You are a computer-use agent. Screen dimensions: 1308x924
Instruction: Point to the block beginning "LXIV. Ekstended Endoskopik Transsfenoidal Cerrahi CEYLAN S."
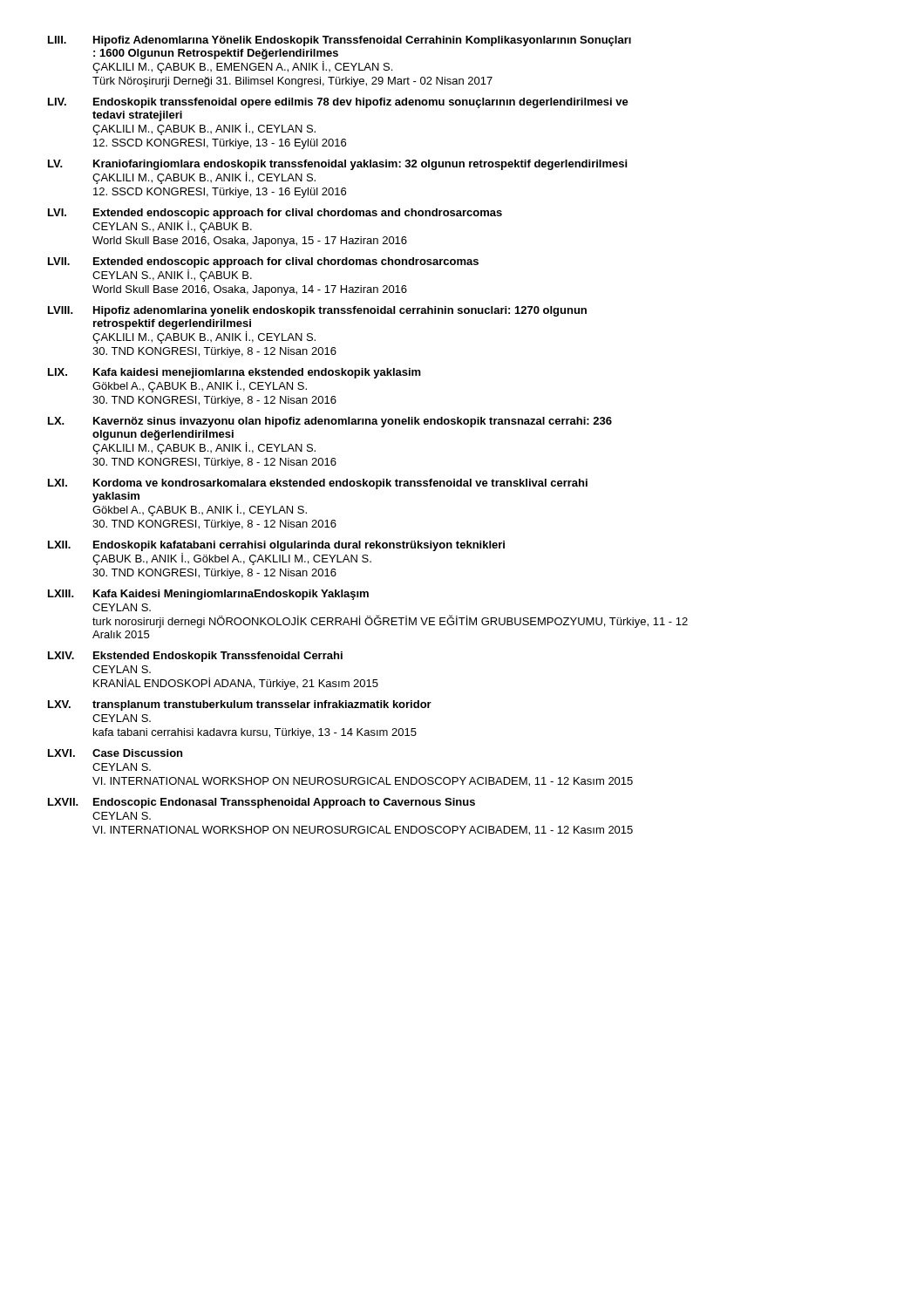click(195, 657)
